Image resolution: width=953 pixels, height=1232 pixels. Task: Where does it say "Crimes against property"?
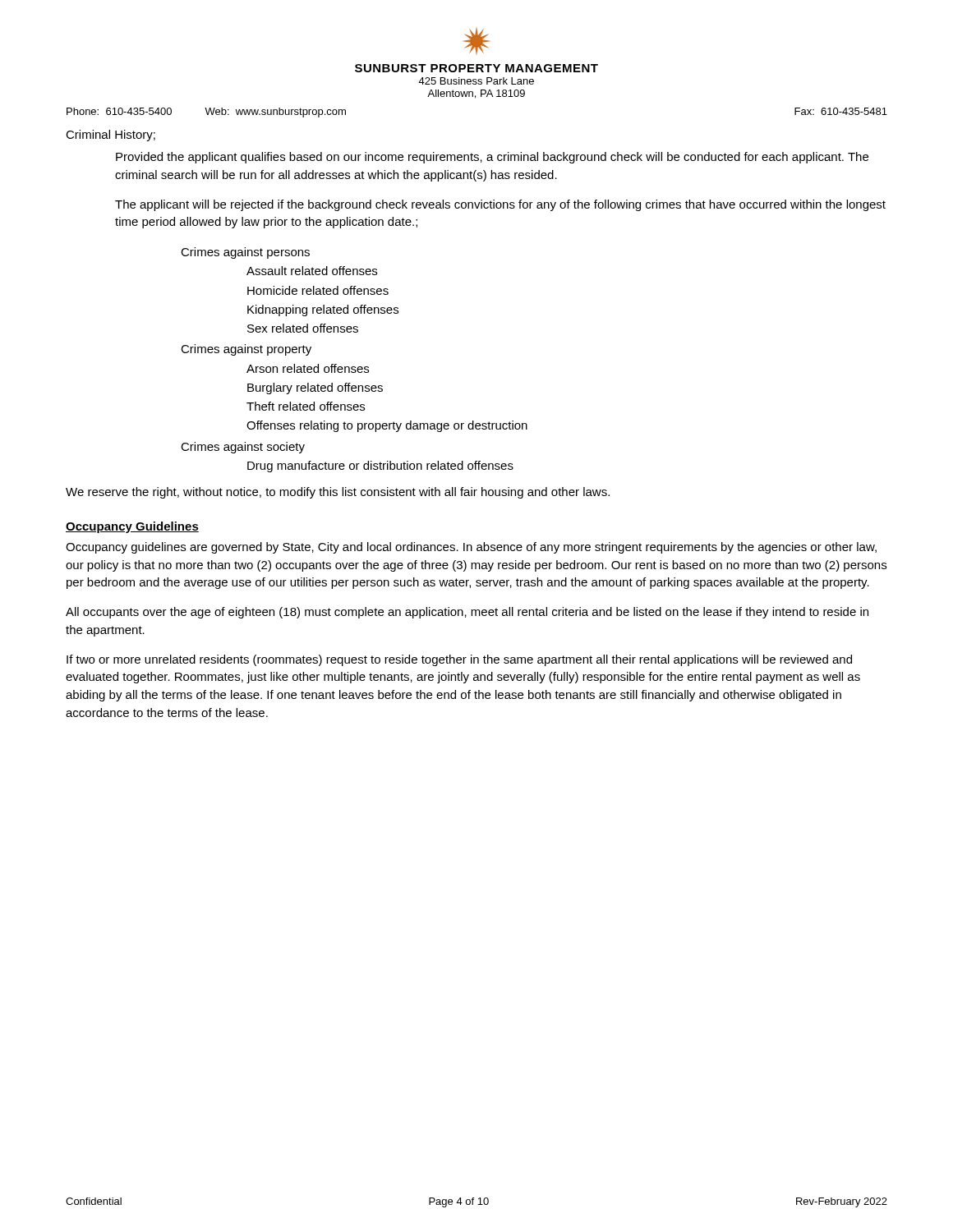[246, 349]
